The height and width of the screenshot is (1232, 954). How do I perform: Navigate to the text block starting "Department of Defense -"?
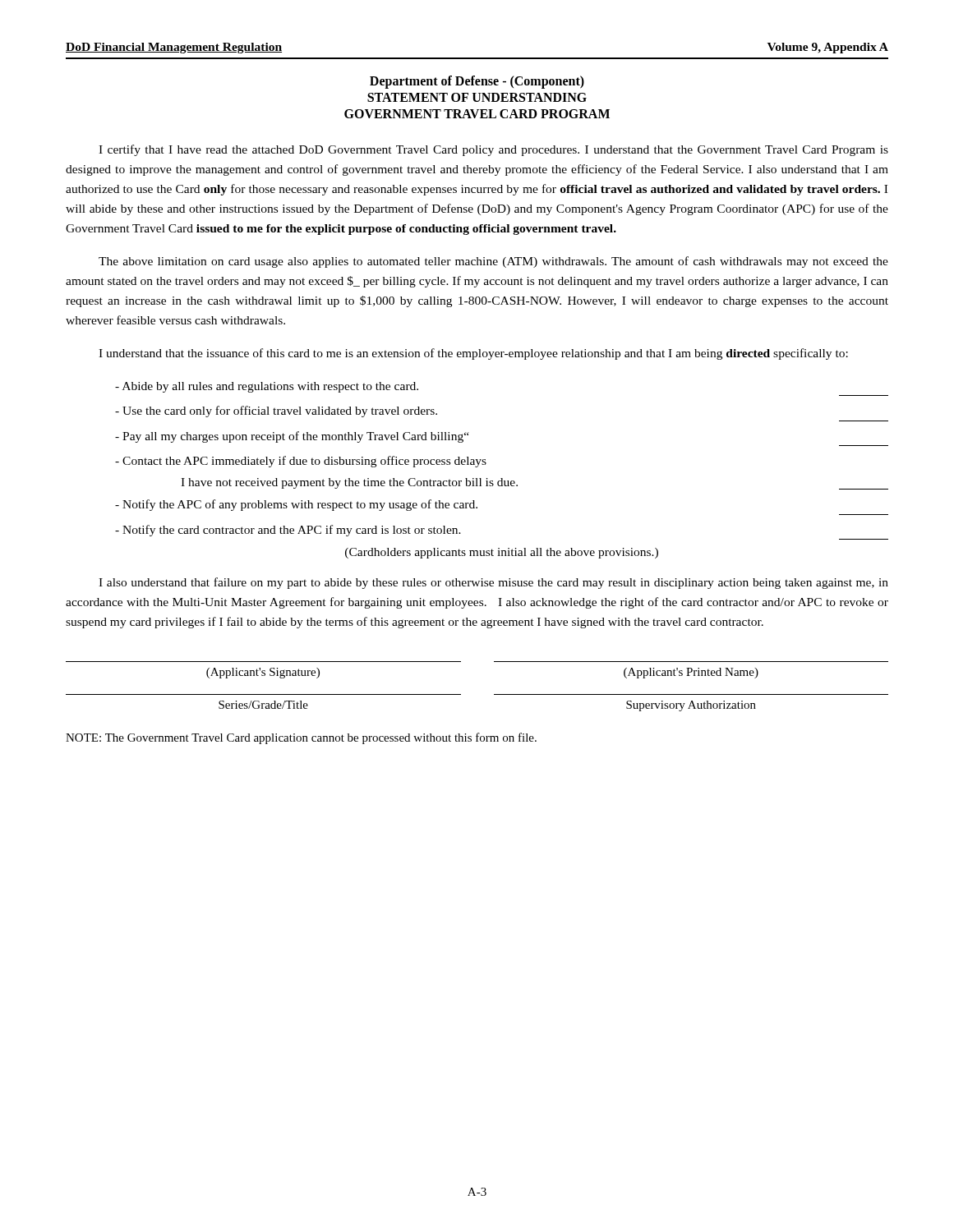477,98
